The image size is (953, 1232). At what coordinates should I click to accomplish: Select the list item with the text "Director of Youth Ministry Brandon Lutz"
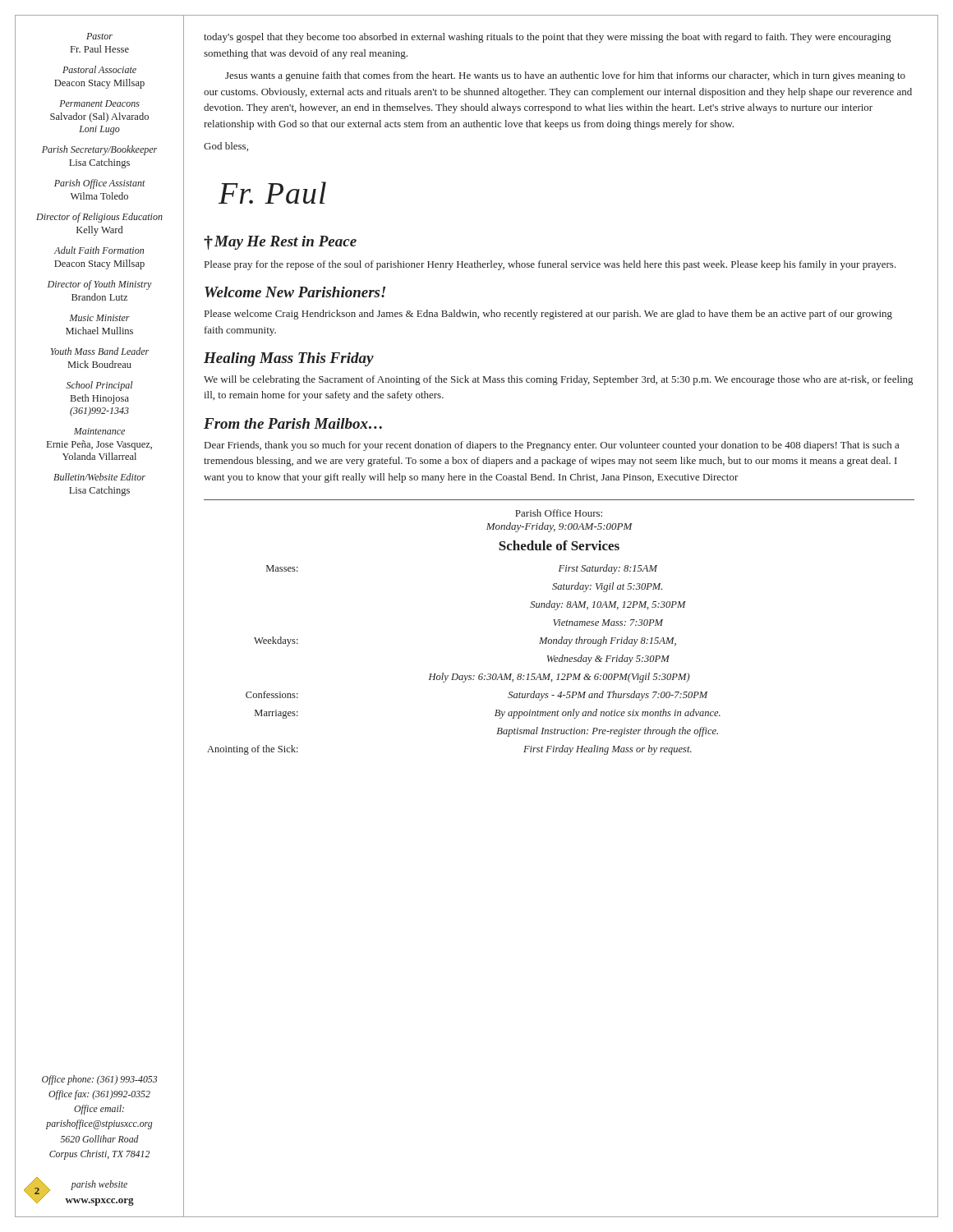pyautogui.click(x=99, y=291)
